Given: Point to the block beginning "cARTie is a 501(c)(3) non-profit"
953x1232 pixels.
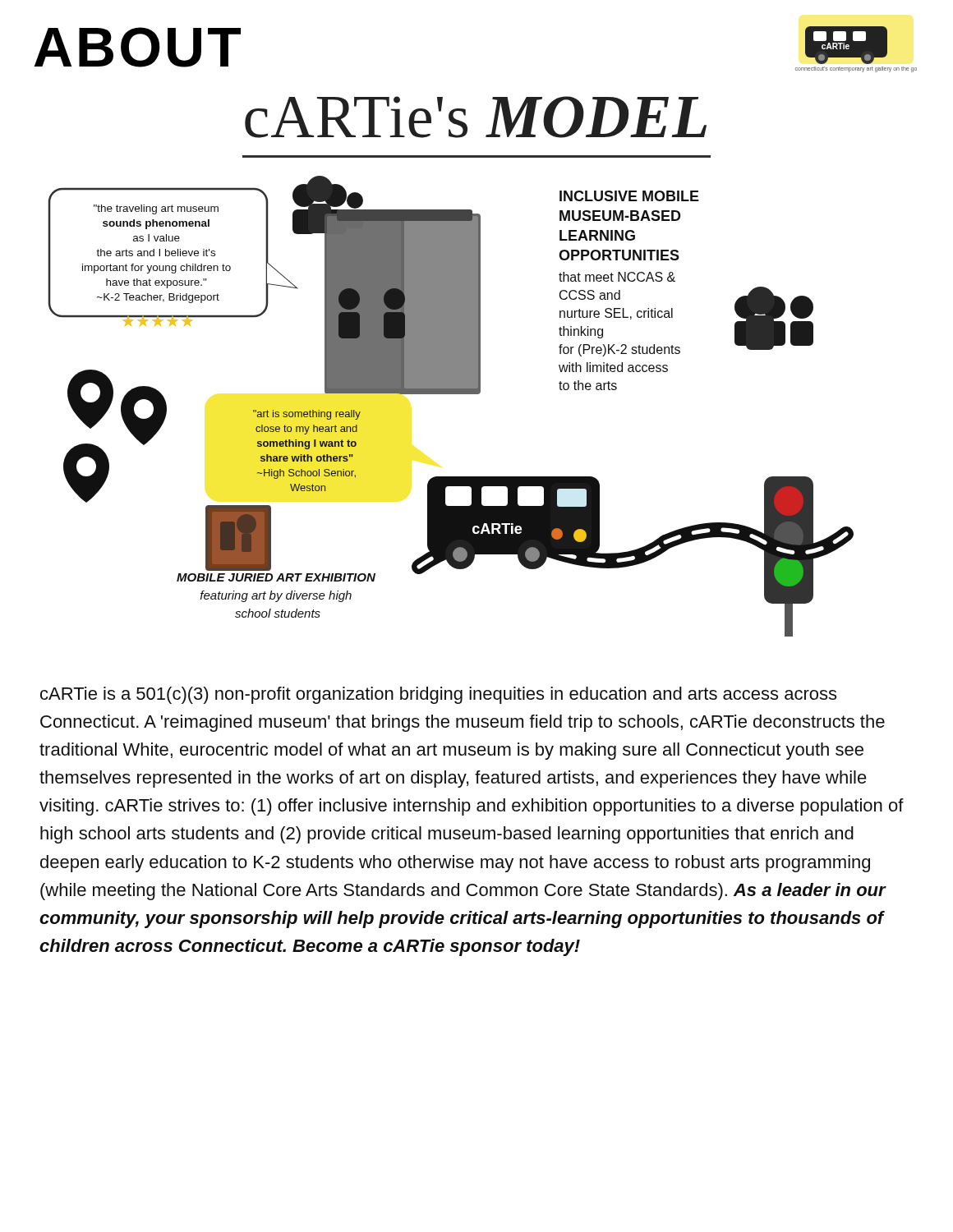Looking at the screenshot, I should pyautogui.click(x=471, y=820).
